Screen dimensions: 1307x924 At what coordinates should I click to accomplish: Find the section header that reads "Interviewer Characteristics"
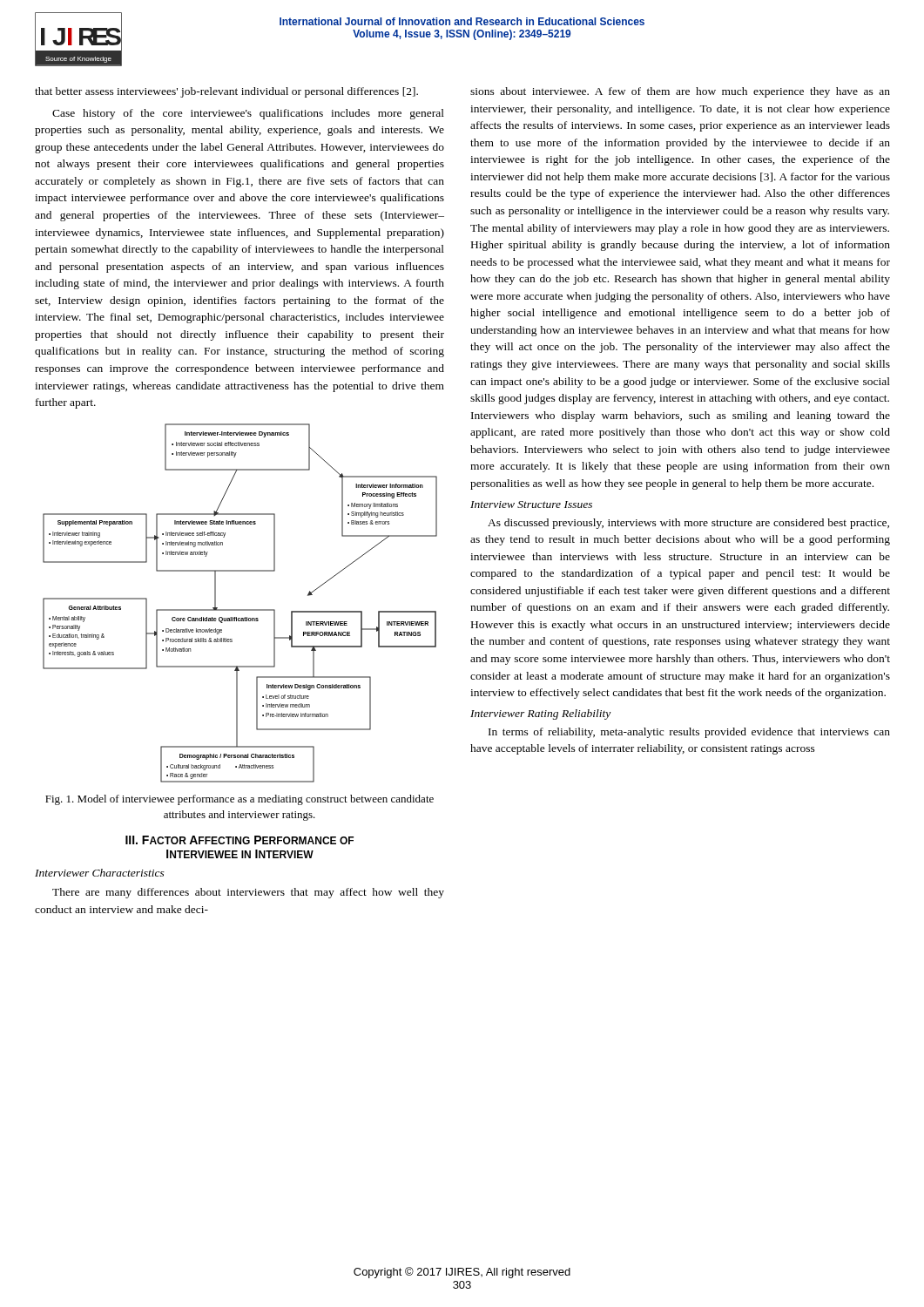[x=100, y=873]
